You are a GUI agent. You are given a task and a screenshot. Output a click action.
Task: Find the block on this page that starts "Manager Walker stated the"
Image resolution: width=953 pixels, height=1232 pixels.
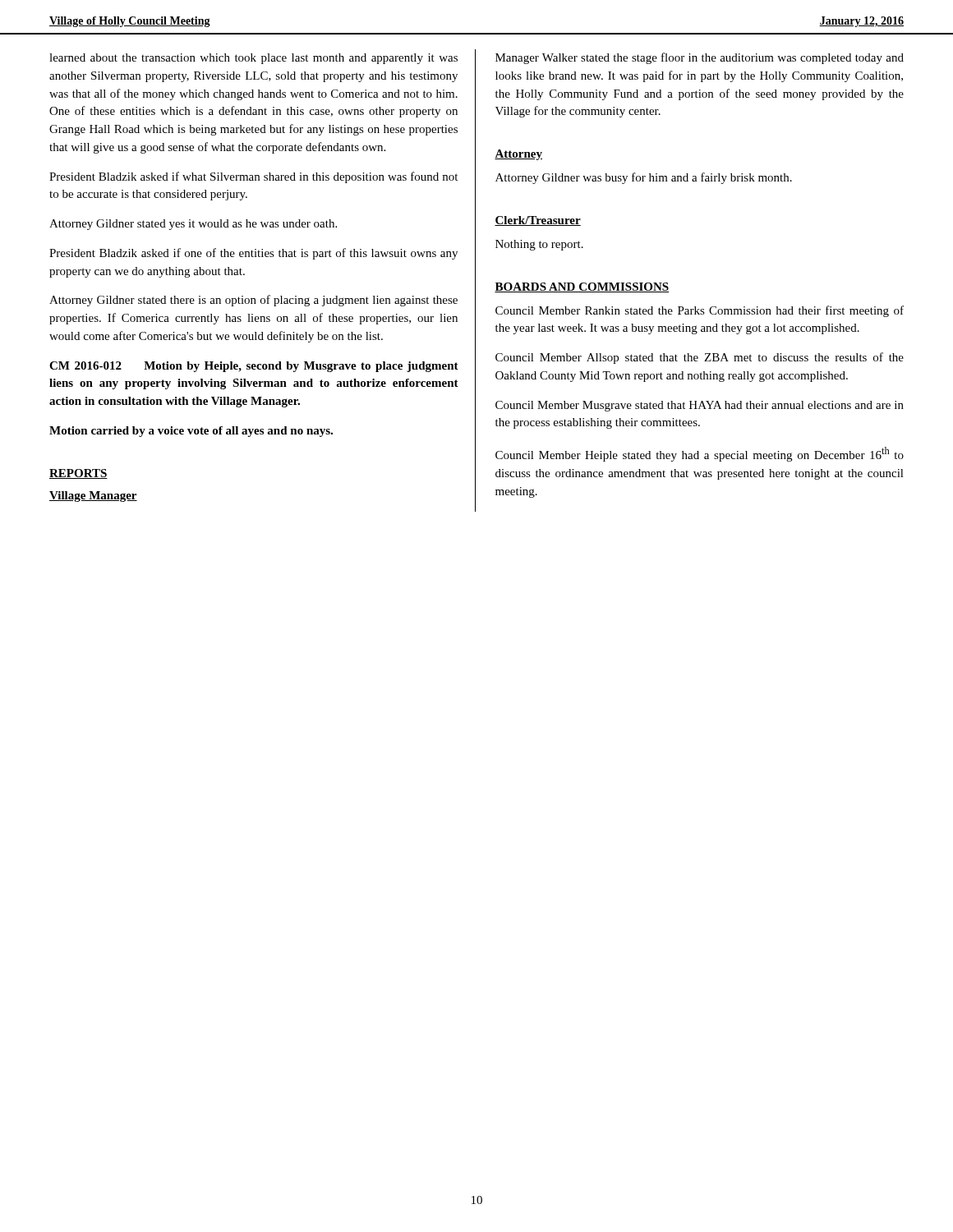coord(699,85)
